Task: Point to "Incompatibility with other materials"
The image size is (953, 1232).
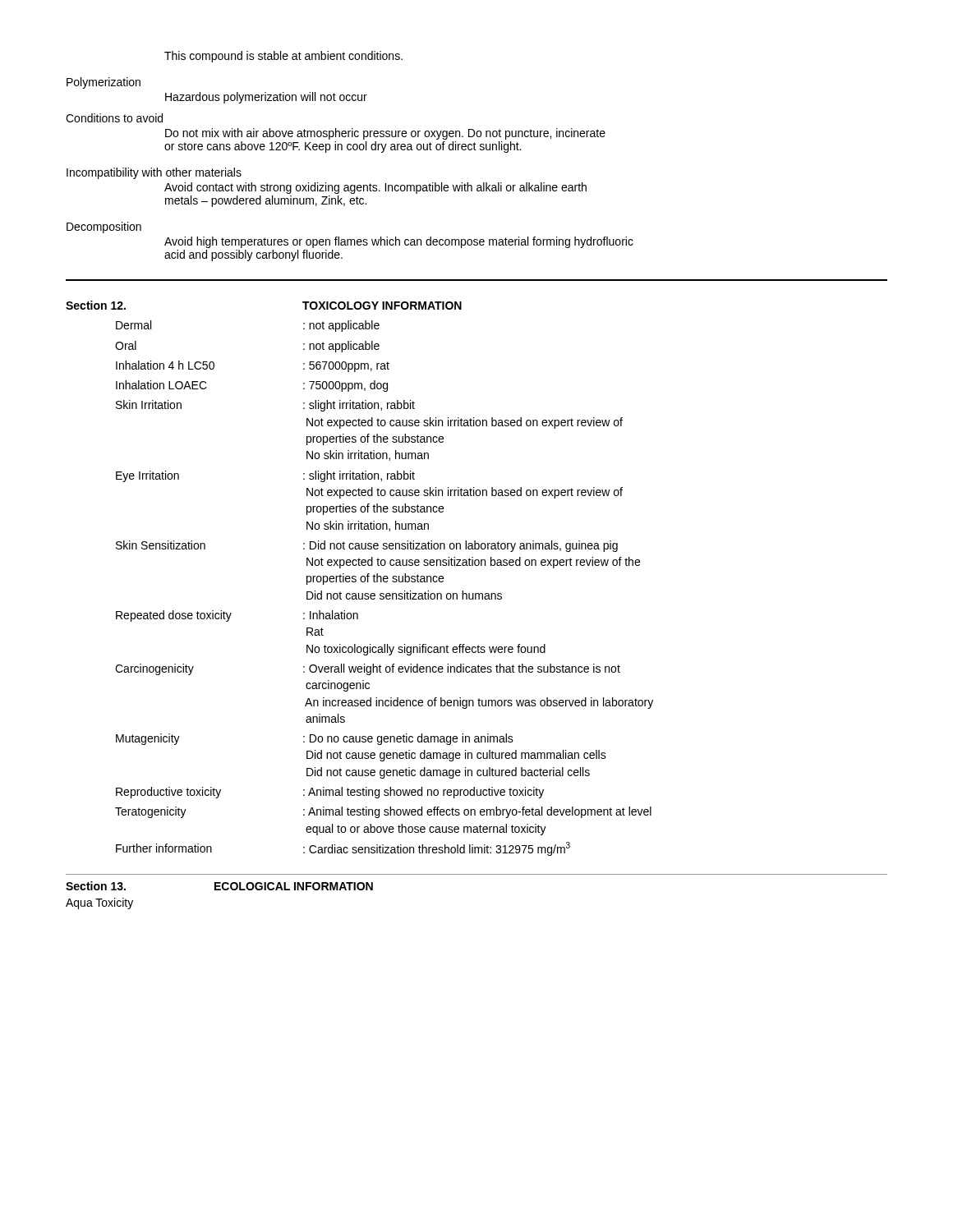Action: (154, 172)
